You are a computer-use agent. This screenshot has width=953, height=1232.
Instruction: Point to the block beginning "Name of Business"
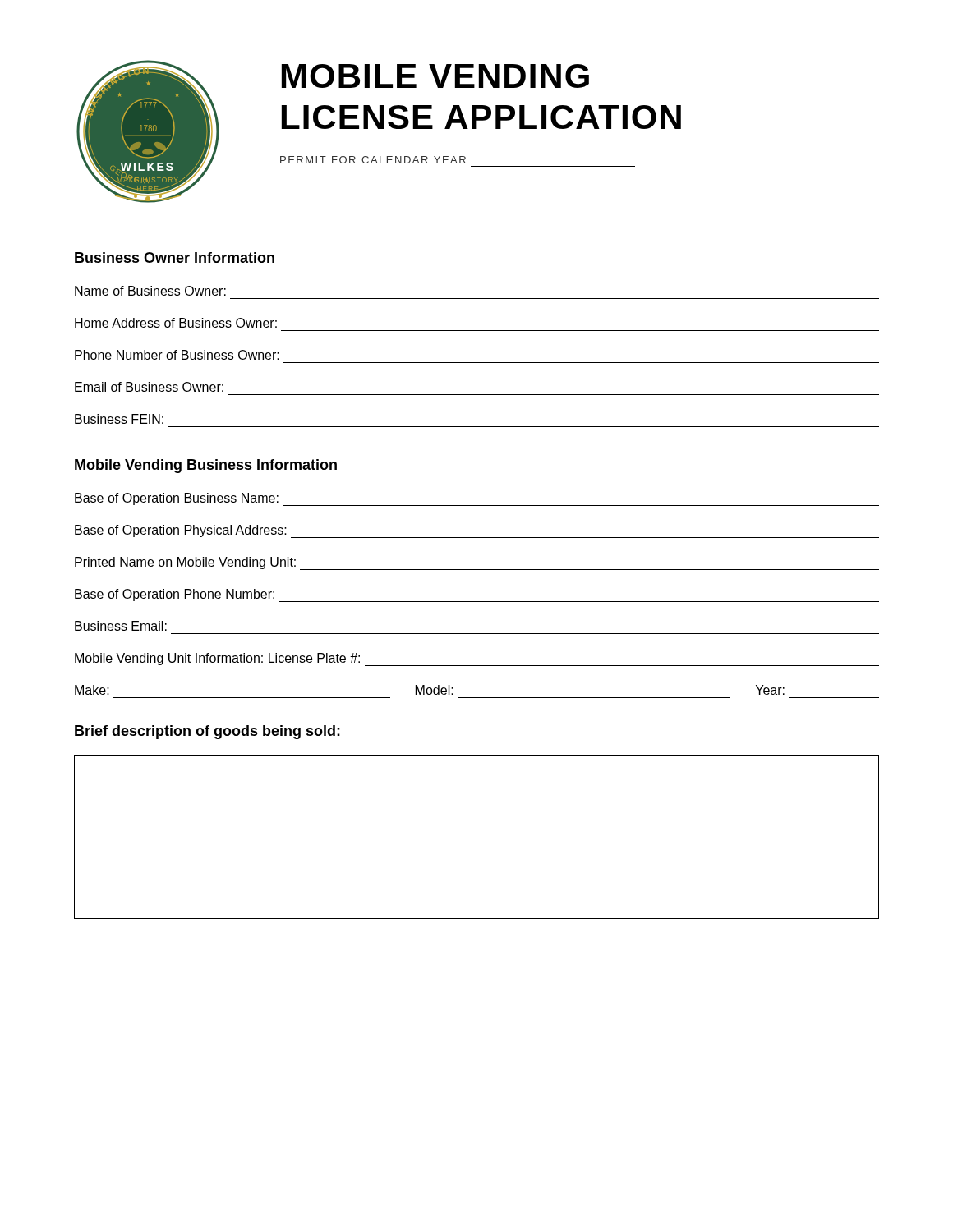coord(476,290)
